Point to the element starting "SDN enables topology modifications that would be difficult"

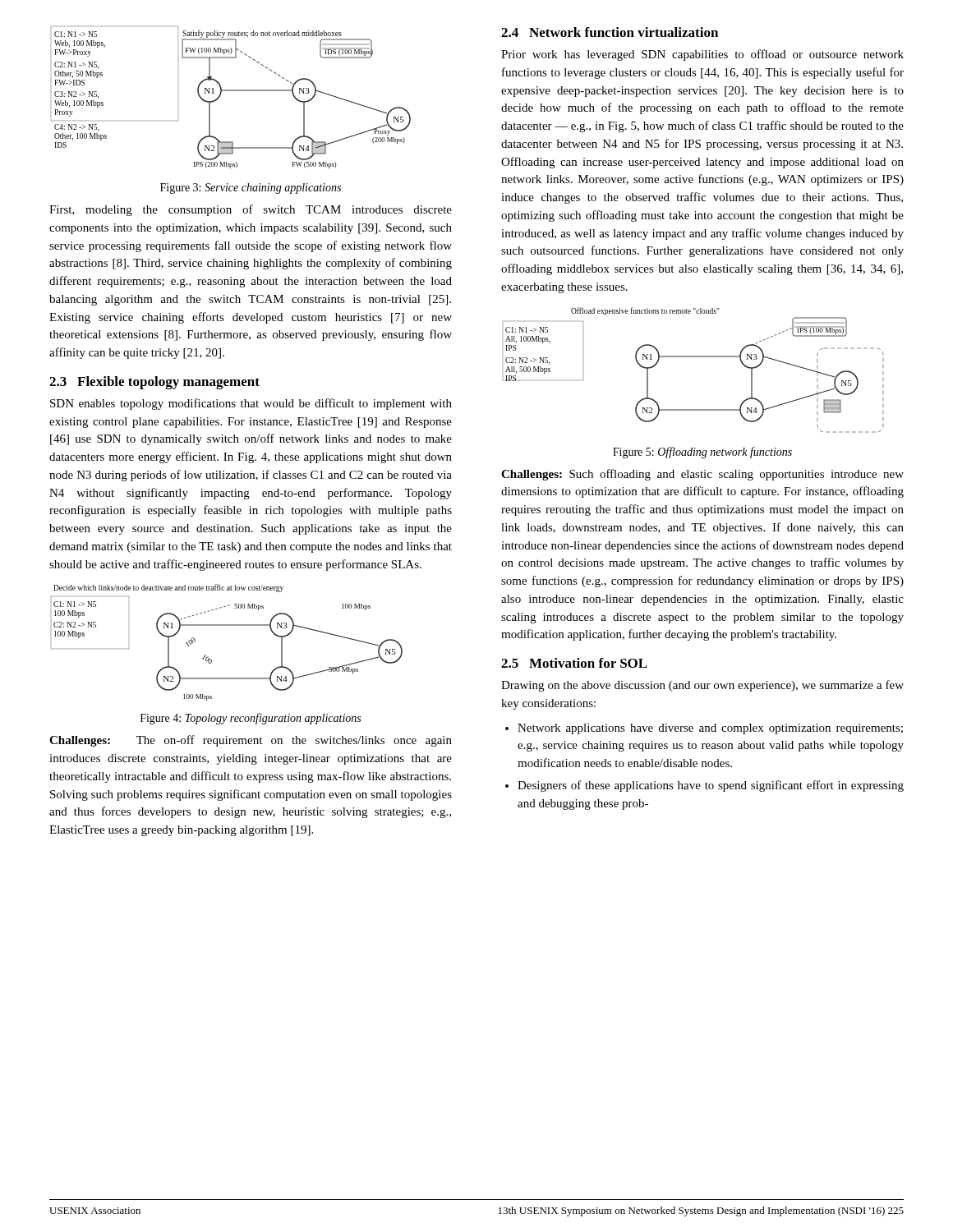[251, 484]
